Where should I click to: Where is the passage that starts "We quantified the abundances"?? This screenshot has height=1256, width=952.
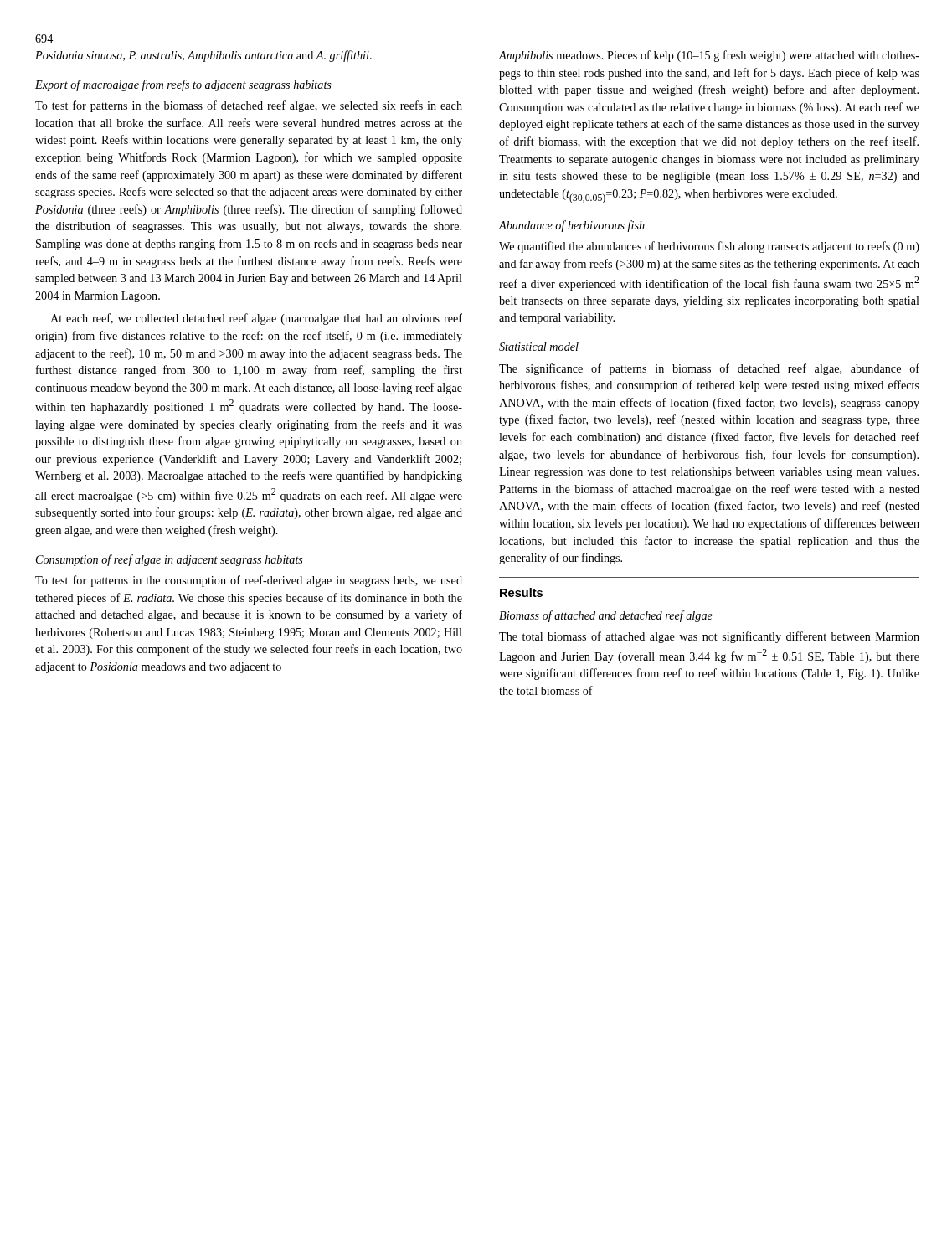tap(709, 282)
